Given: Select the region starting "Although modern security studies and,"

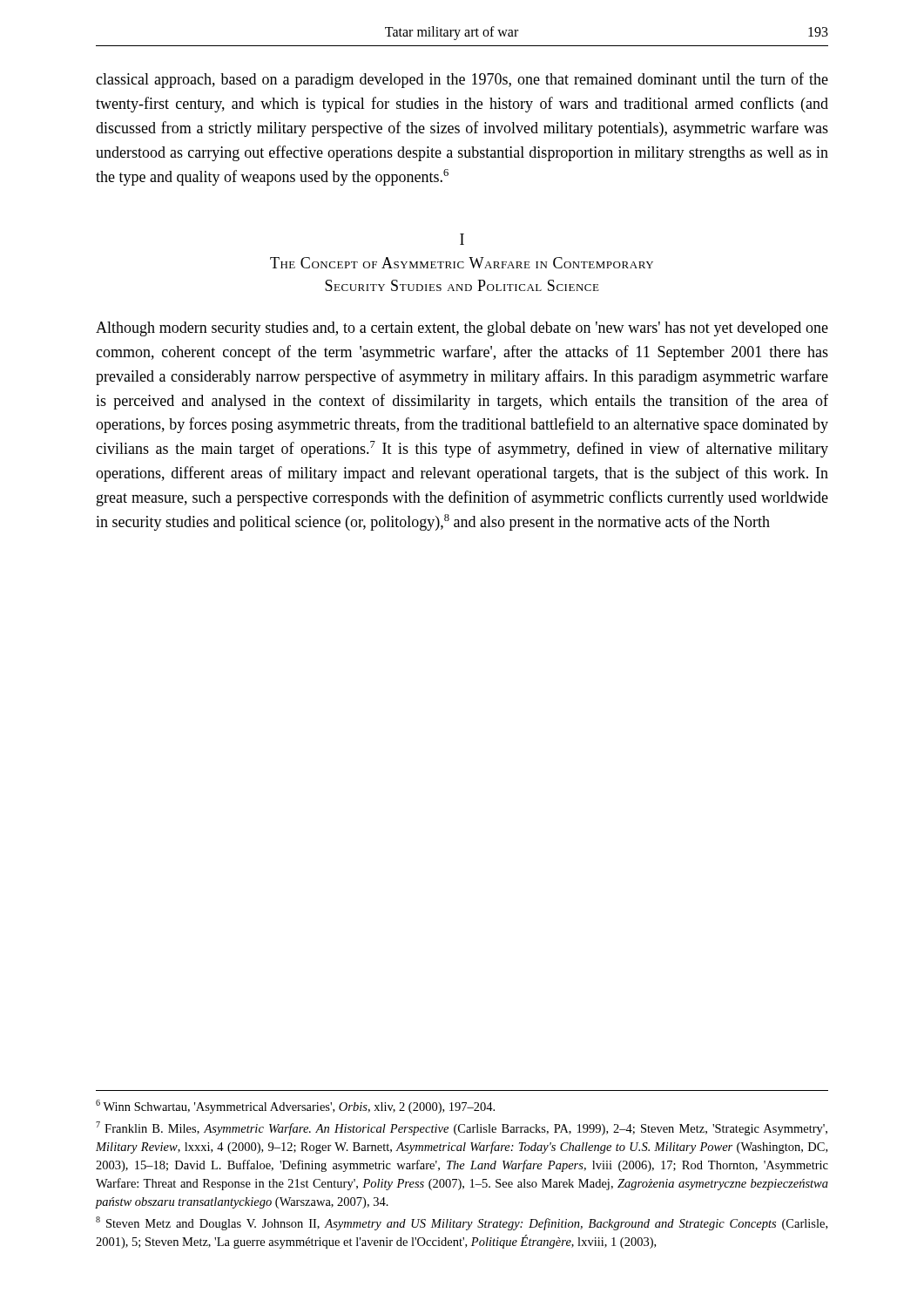Looking at the screenshot, I should [462, 425].
